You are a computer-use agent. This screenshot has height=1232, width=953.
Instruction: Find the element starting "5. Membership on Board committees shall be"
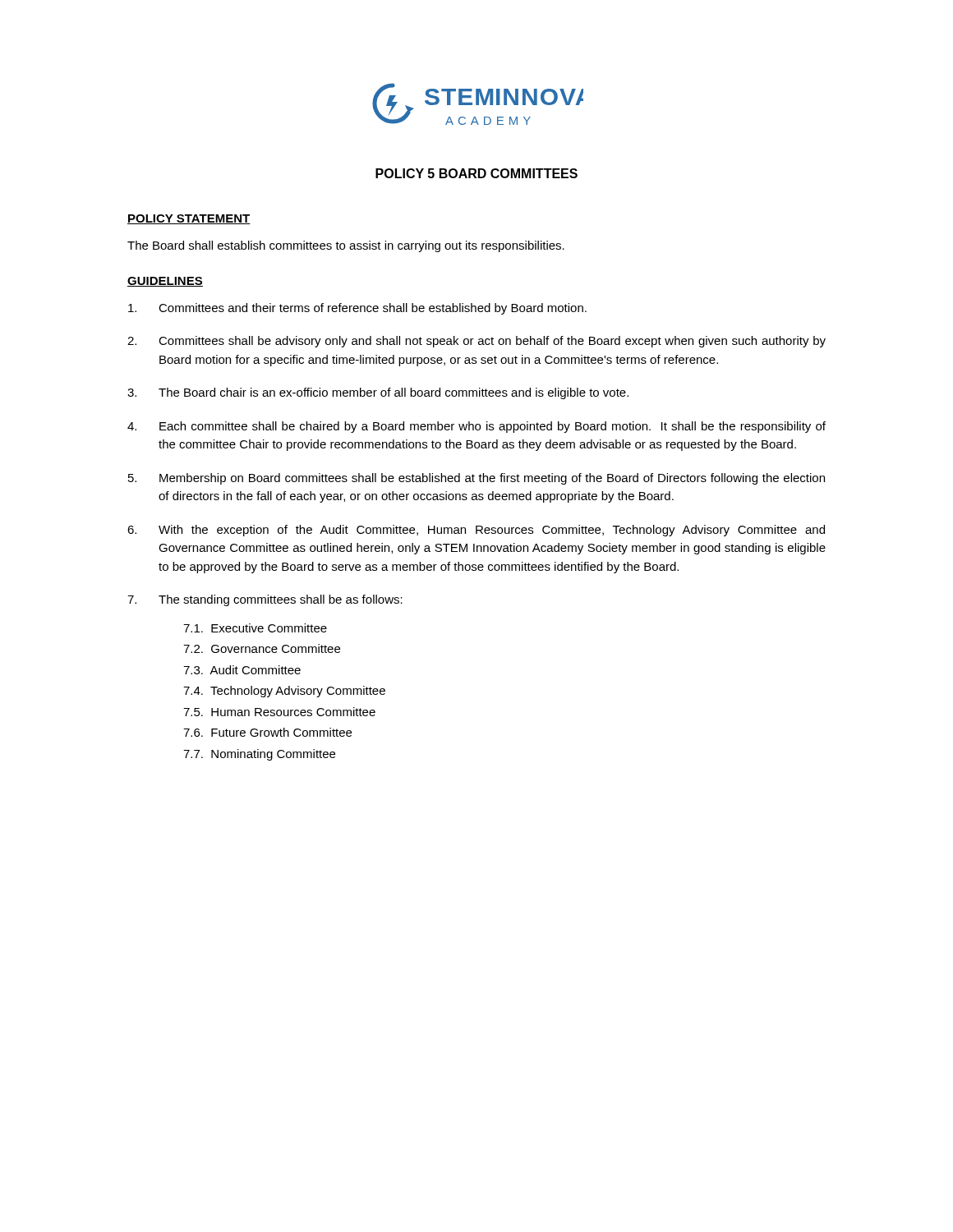[x=476, y=487]
